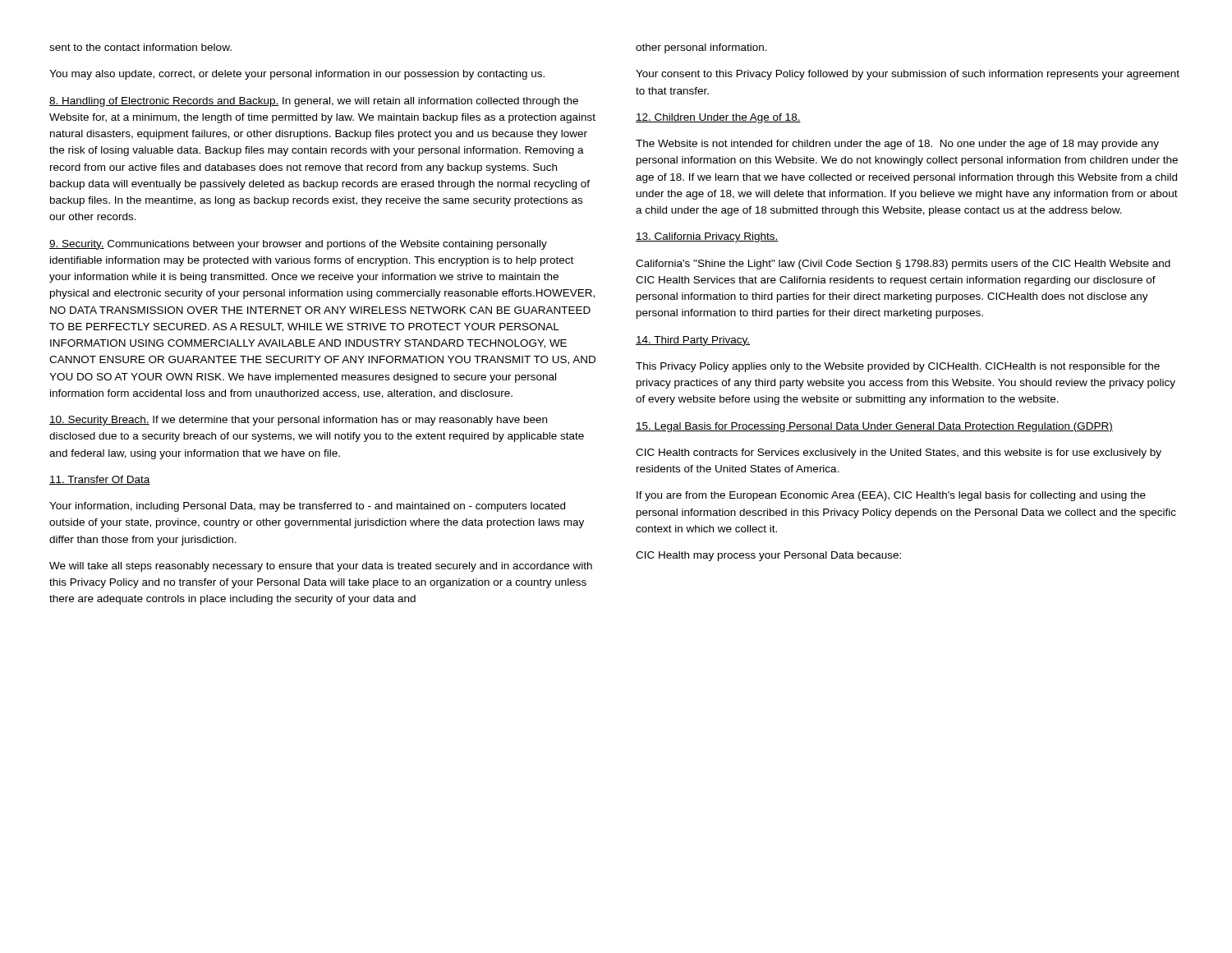
Task: Select the text starting "Your information, including Personal"
Action: click(x=317, y=522)
